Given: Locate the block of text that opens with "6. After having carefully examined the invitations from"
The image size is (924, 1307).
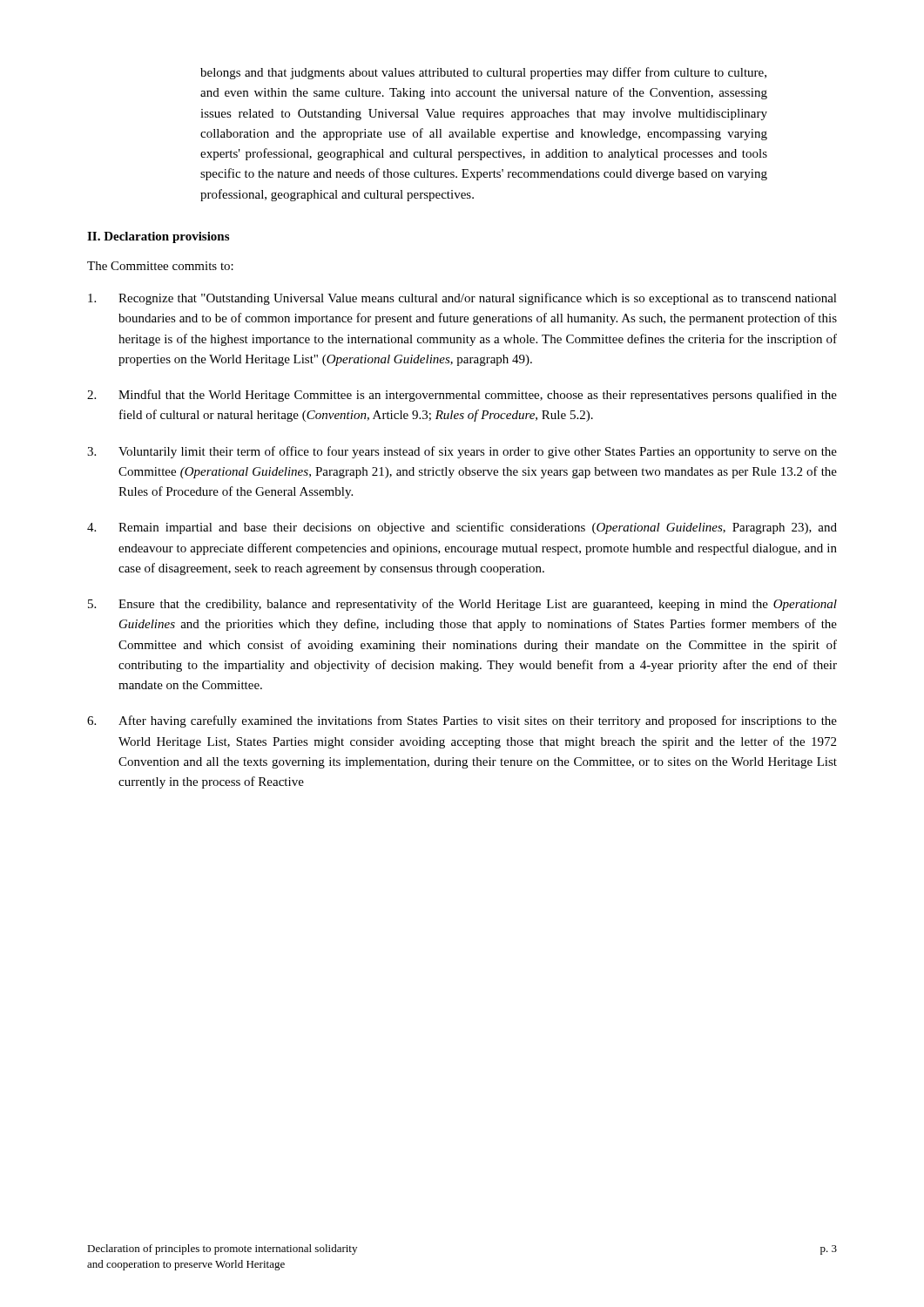Looking at the screenshot, I should click(x=462, y=752).
